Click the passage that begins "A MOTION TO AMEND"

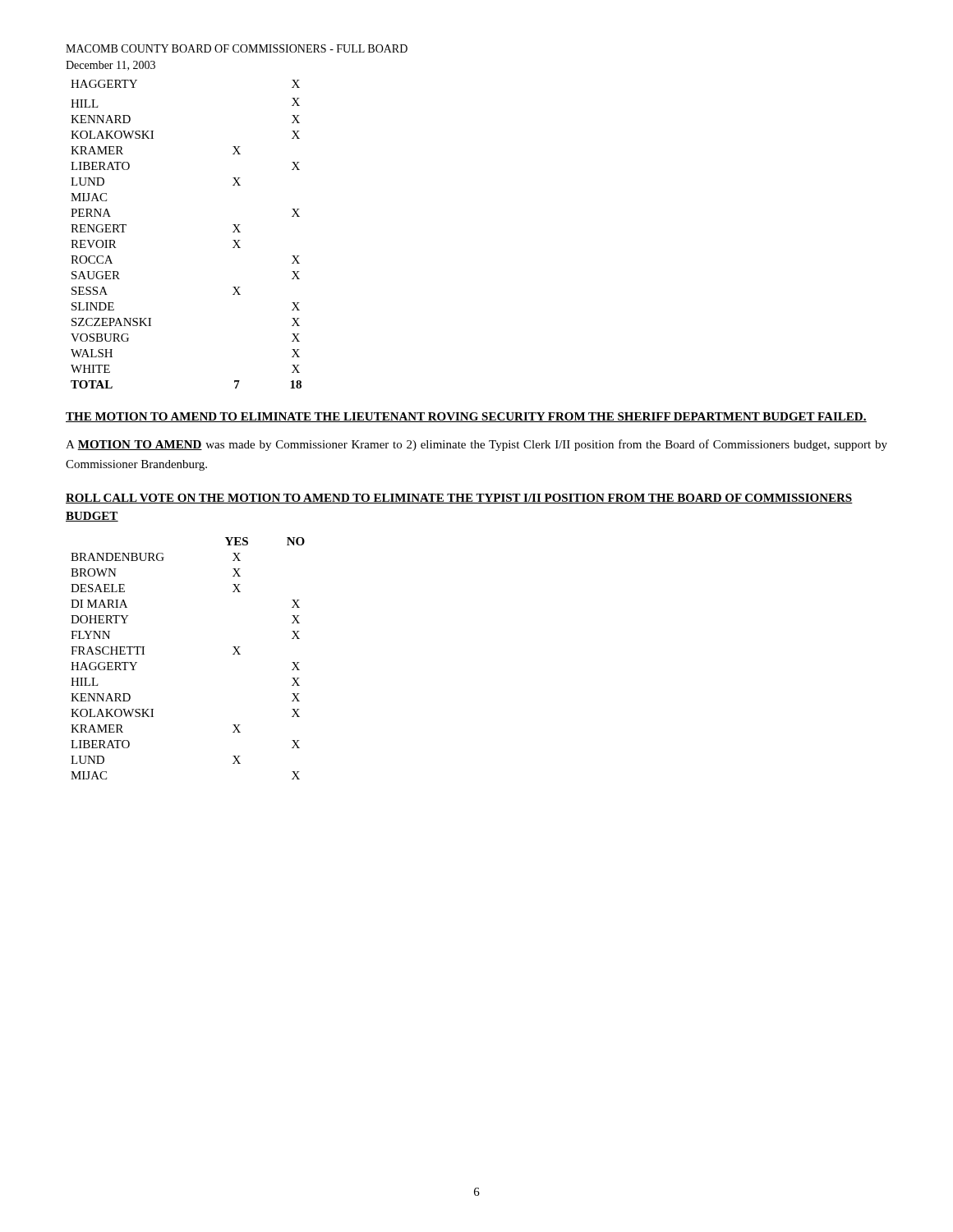[476, 454]
